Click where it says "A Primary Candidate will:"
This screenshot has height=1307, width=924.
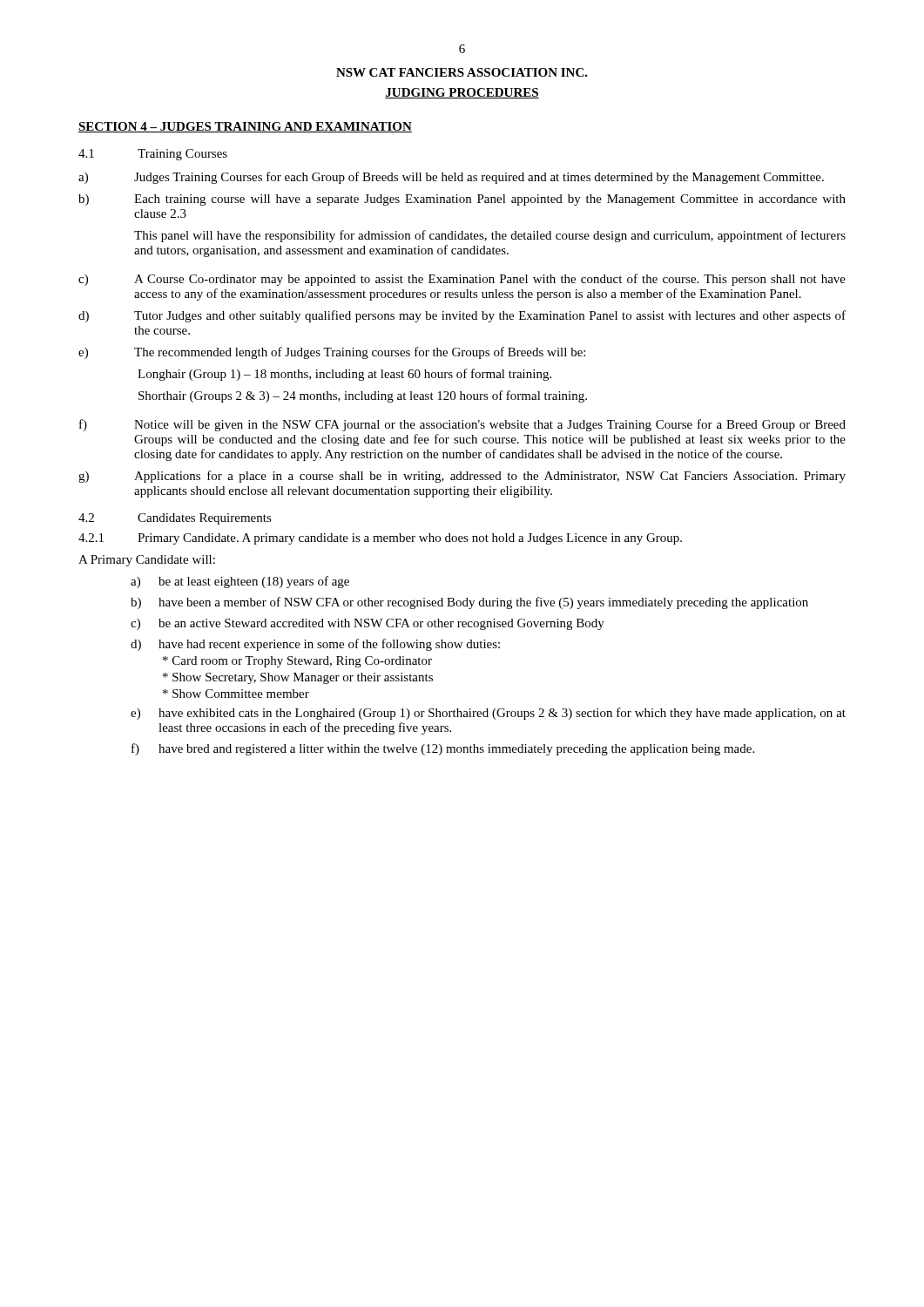coord(147,559)
